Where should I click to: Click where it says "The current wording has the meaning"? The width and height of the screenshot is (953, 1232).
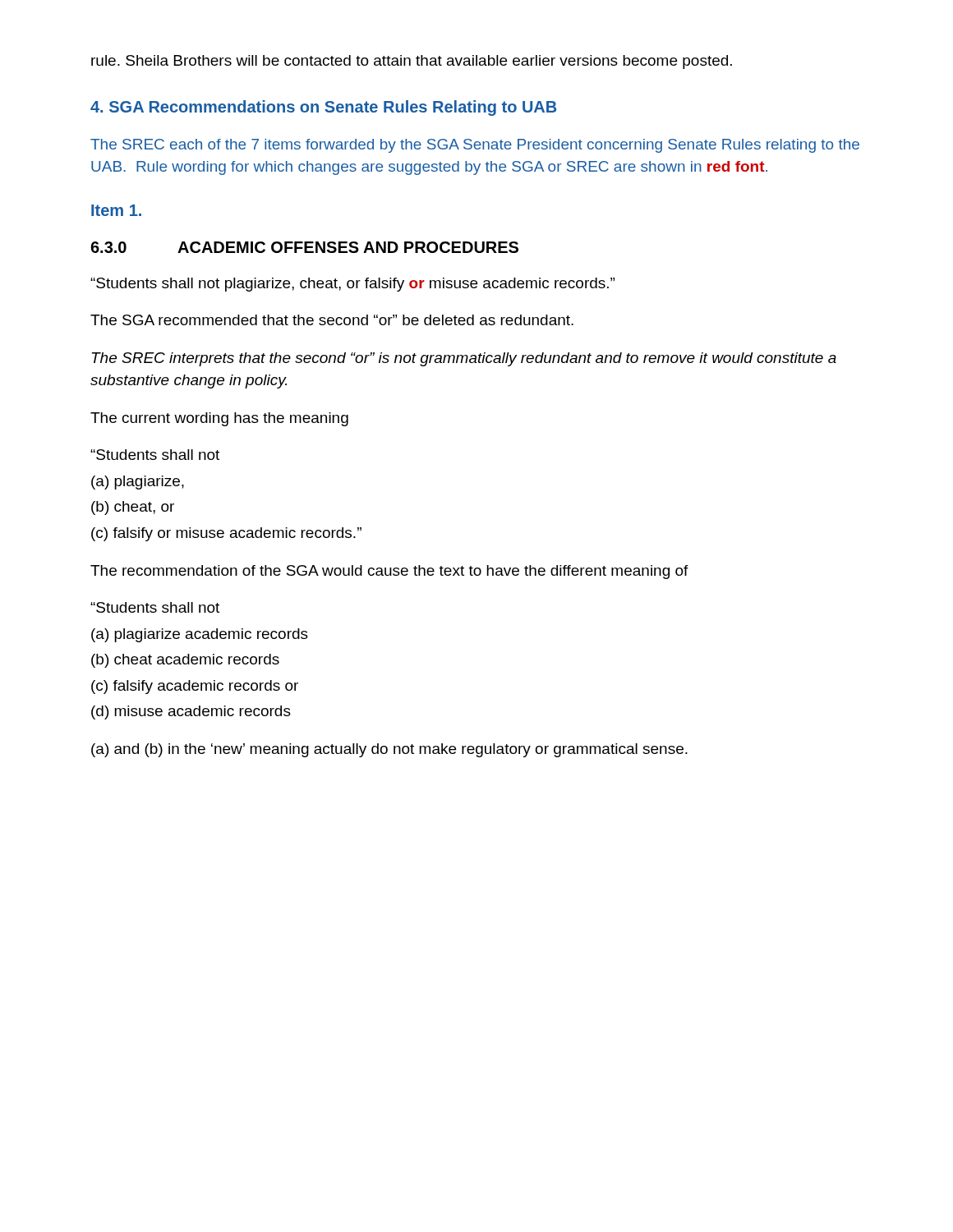(220, 418)
